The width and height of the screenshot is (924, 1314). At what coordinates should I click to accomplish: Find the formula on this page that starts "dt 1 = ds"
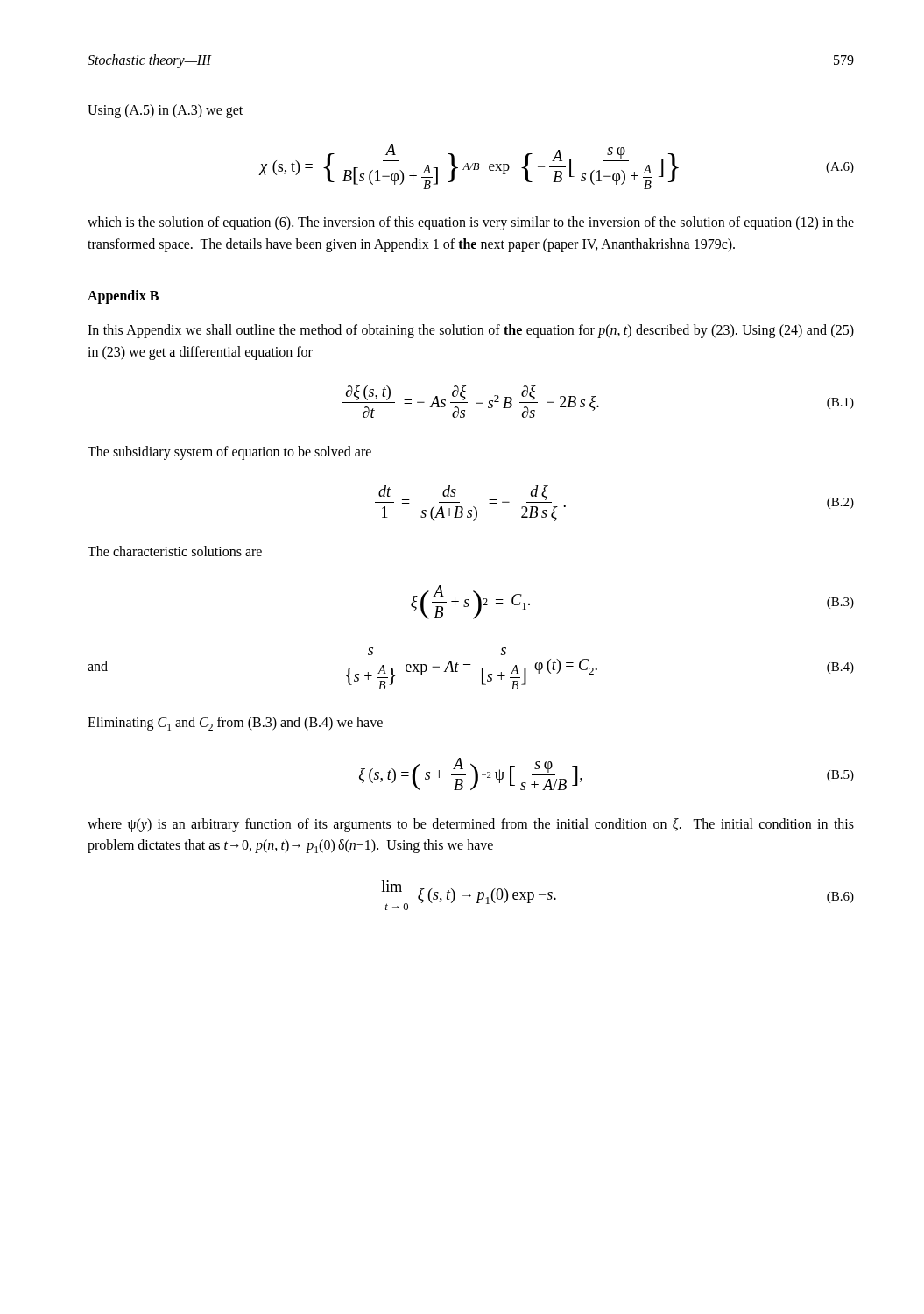(x=474, y=507)
